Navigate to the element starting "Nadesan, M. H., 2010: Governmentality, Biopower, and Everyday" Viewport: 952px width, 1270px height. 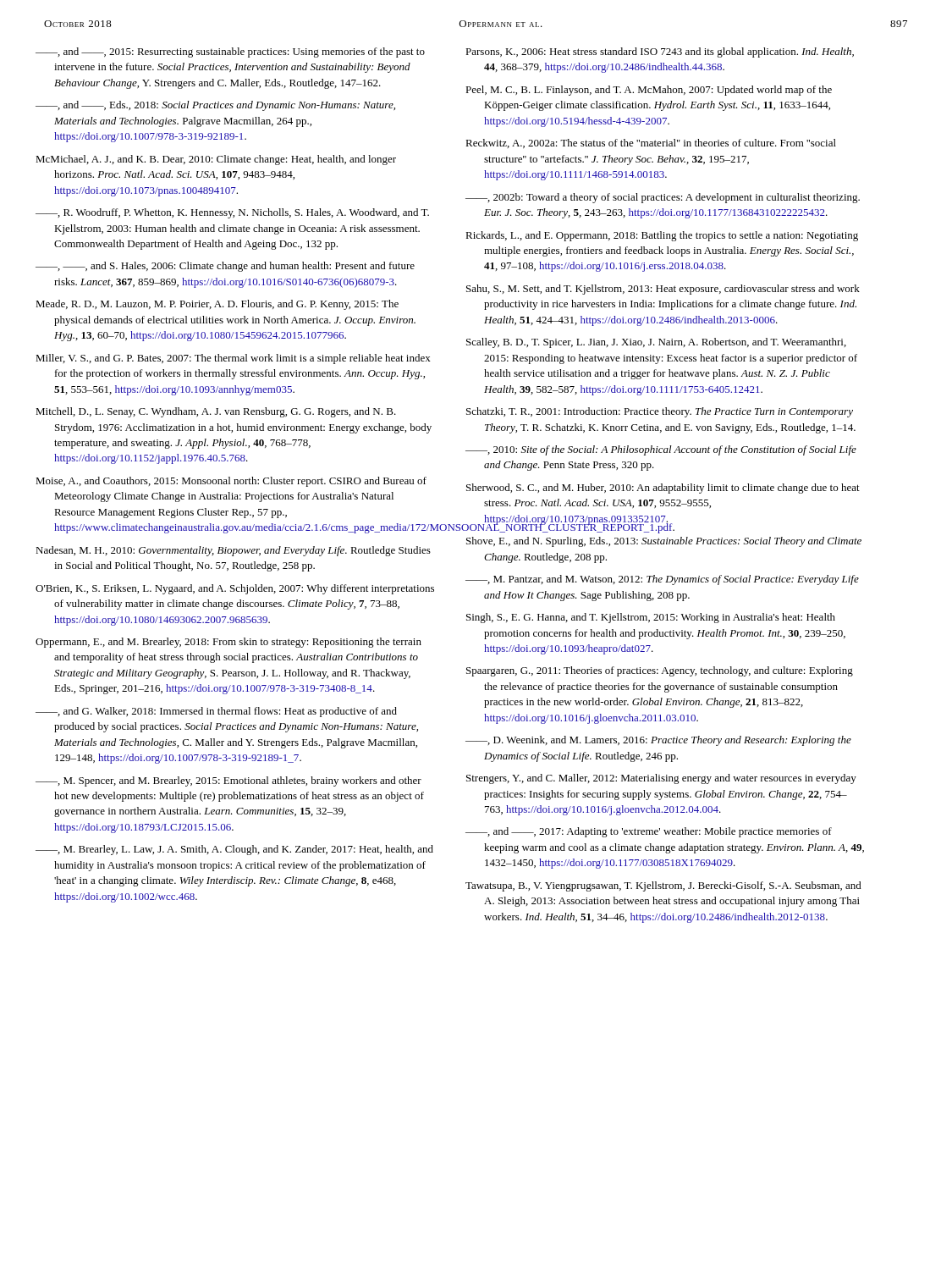233,557
